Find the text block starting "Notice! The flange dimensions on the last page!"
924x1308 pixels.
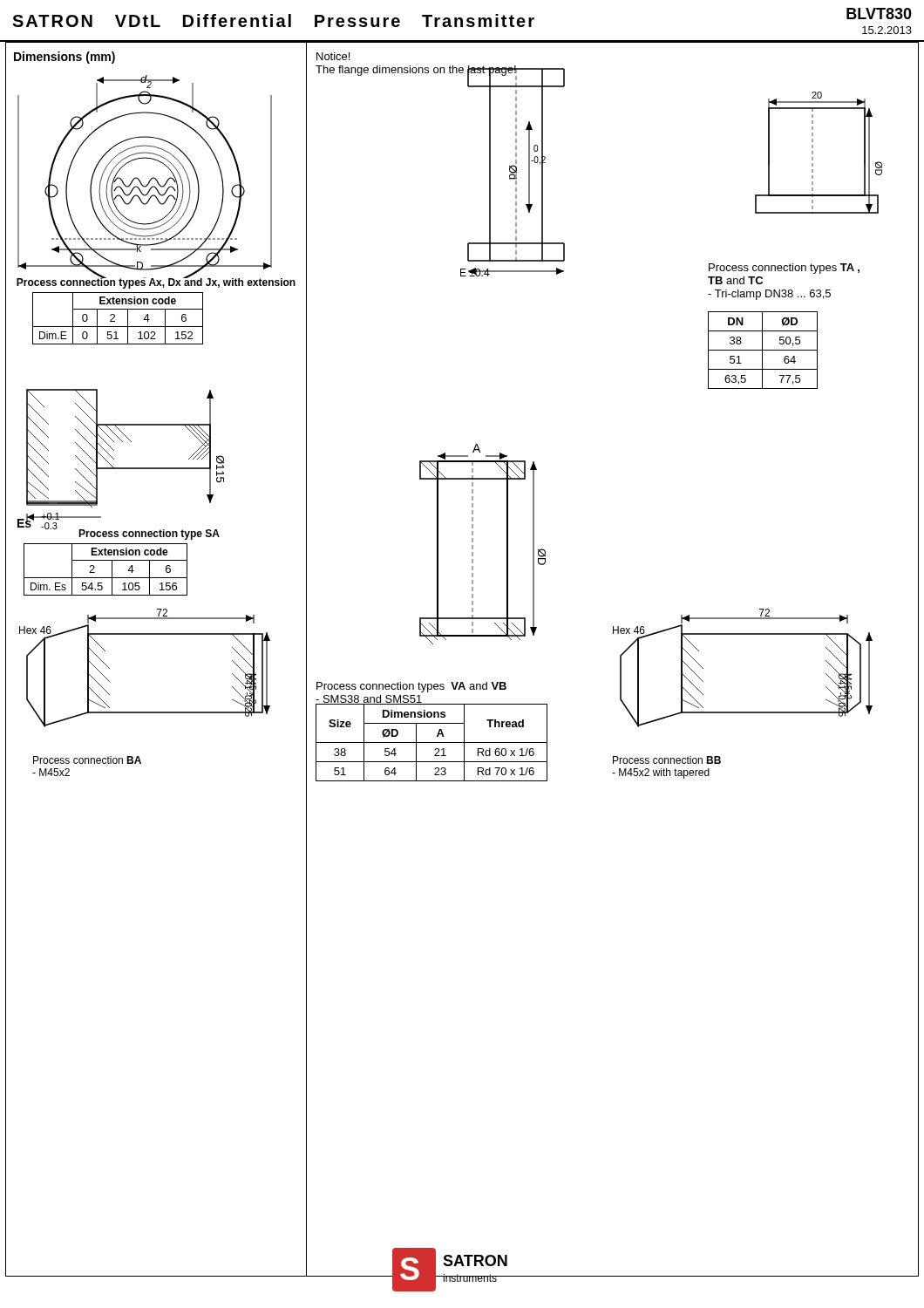(x=416, y=63)
